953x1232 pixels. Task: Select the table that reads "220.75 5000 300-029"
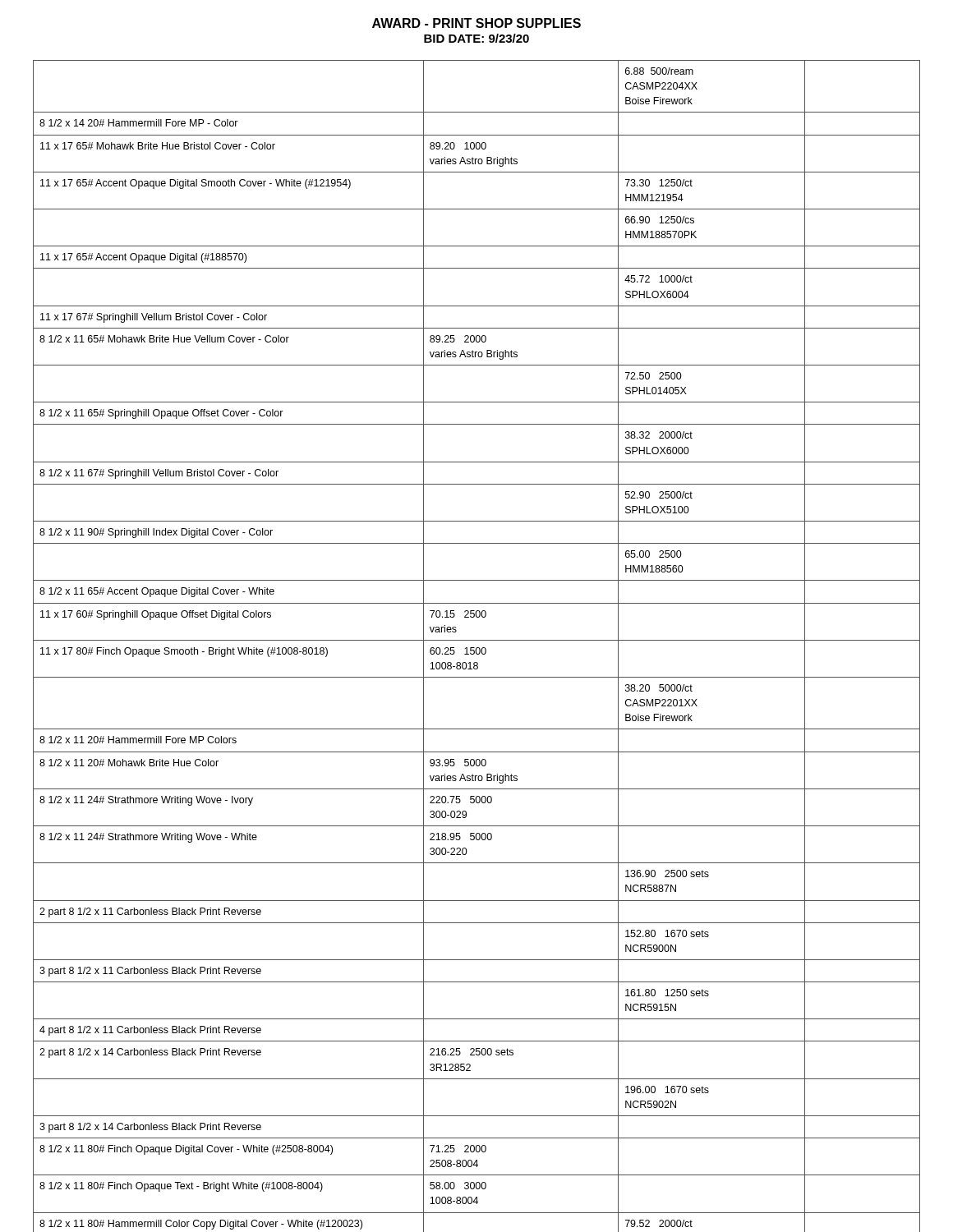click(x=476, y=646)
